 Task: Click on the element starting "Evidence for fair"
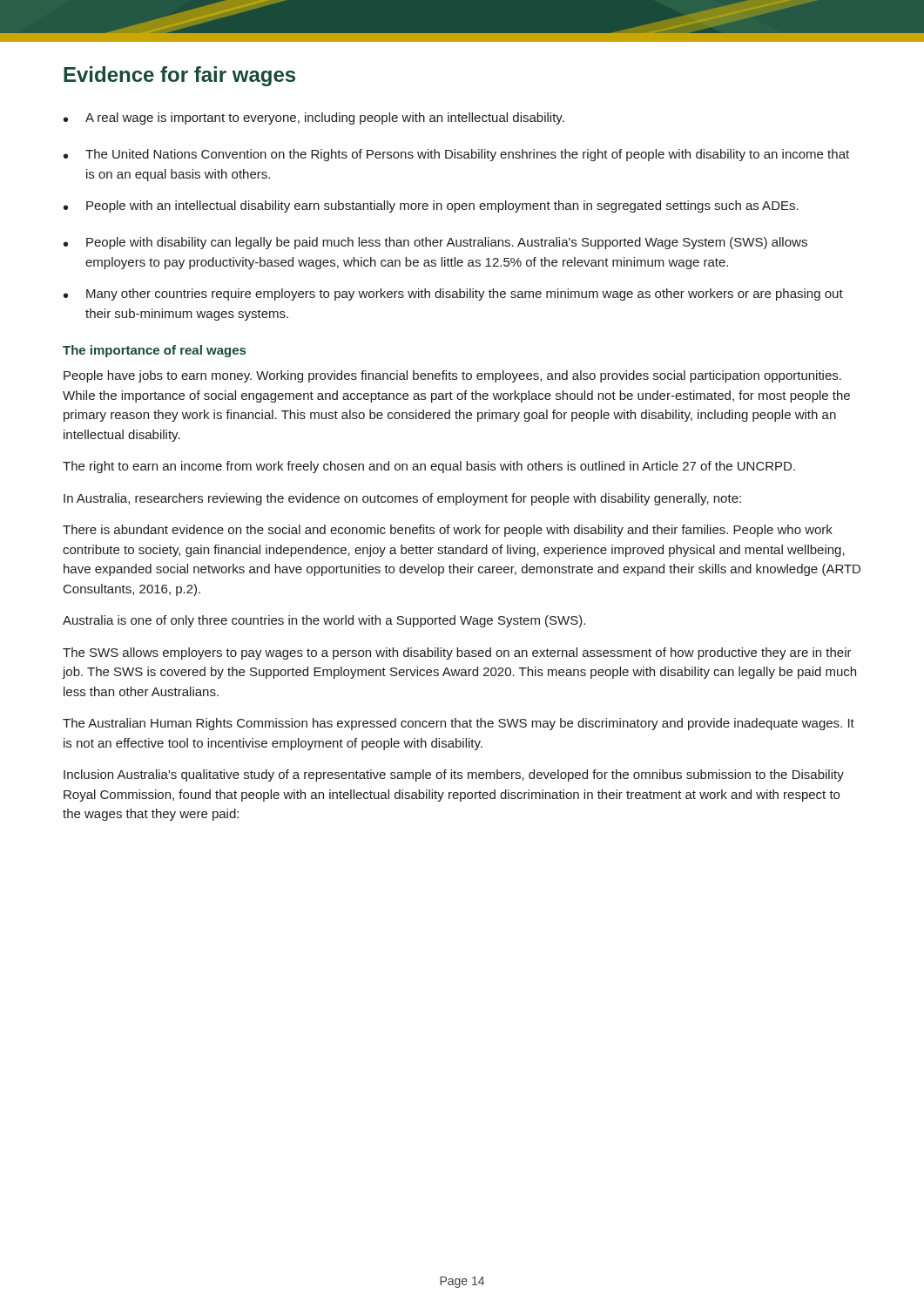point(179,74)
